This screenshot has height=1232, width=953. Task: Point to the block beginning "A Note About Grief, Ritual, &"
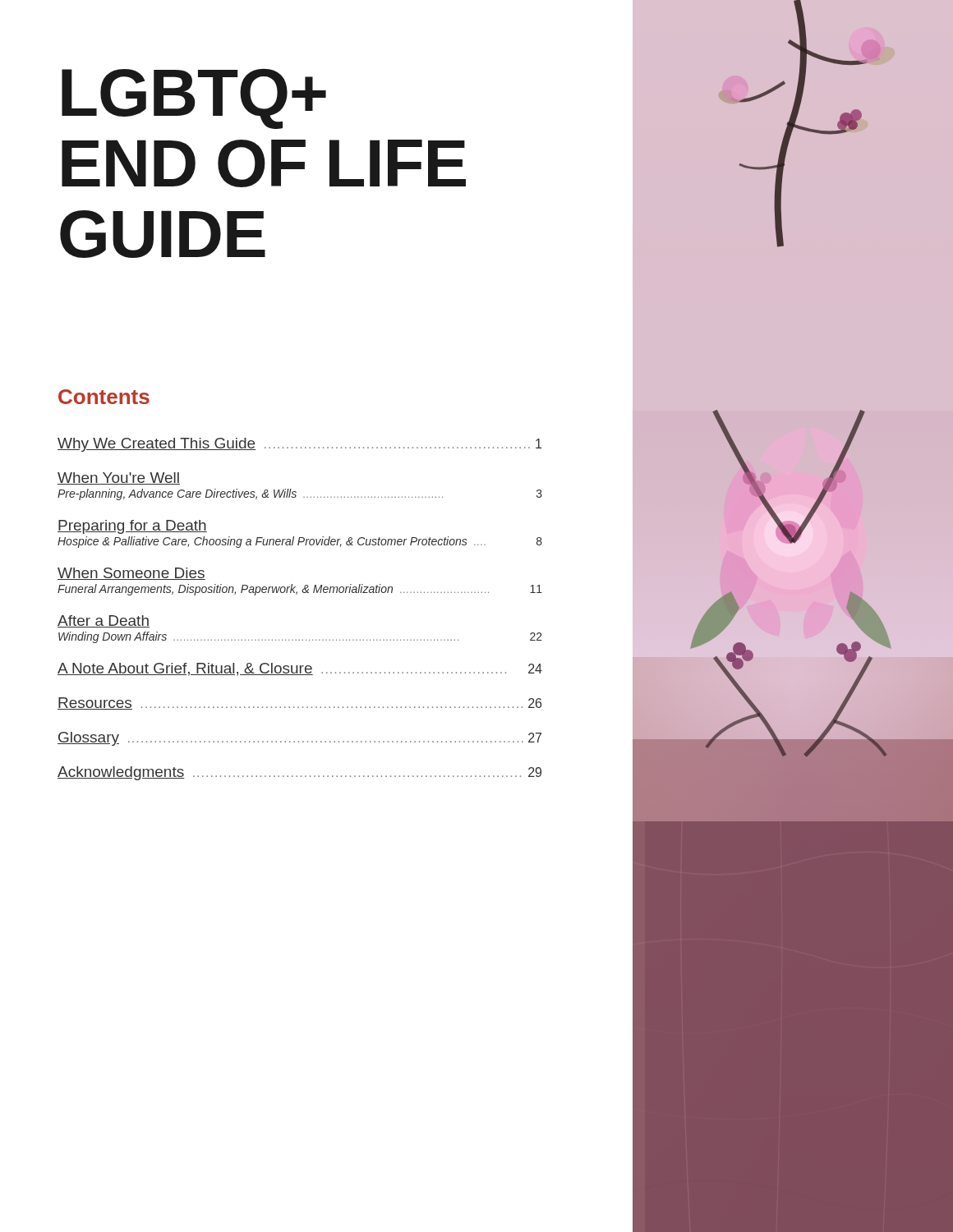point(300,669)
